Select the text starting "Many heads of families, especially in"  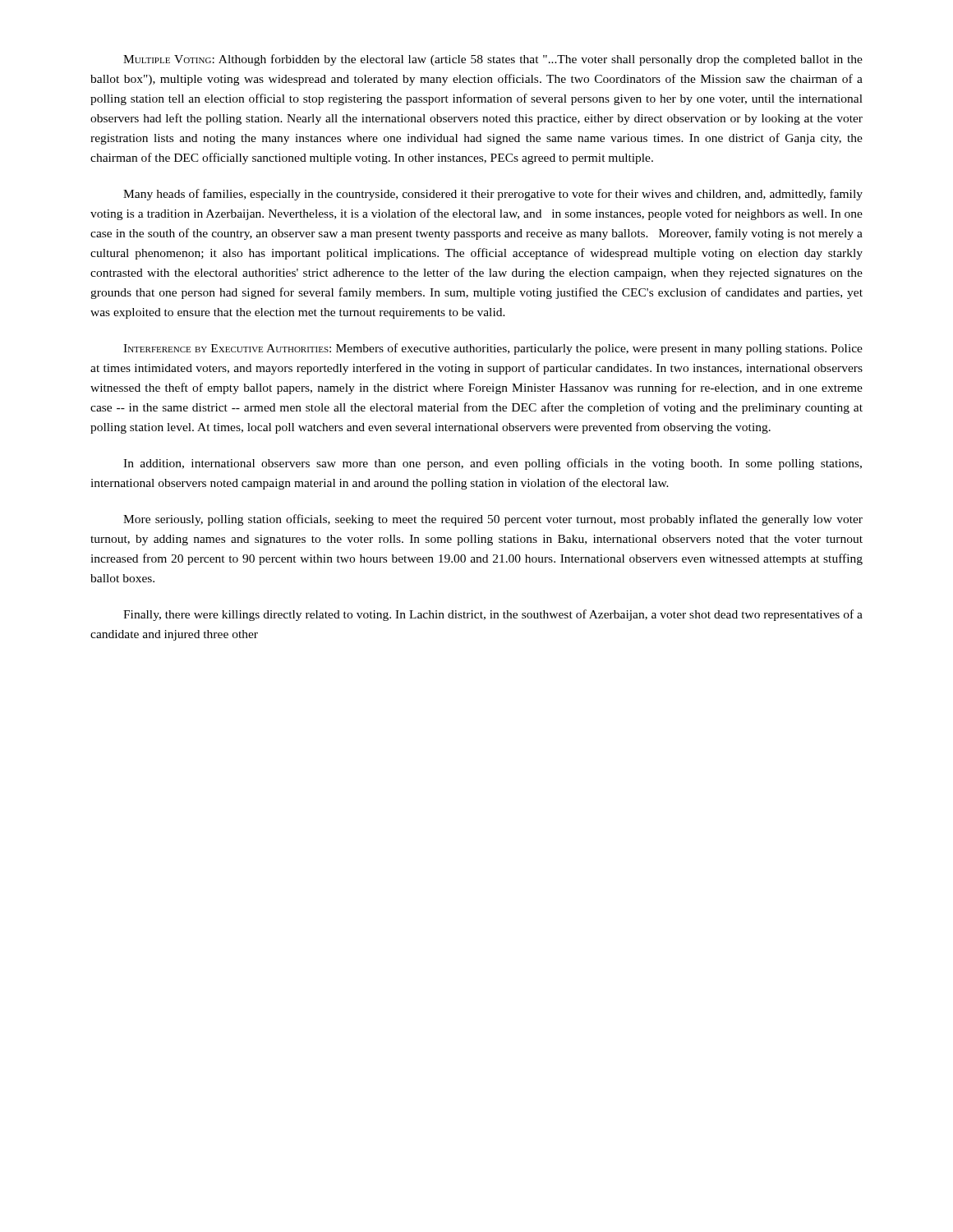[x=476, y=253]
